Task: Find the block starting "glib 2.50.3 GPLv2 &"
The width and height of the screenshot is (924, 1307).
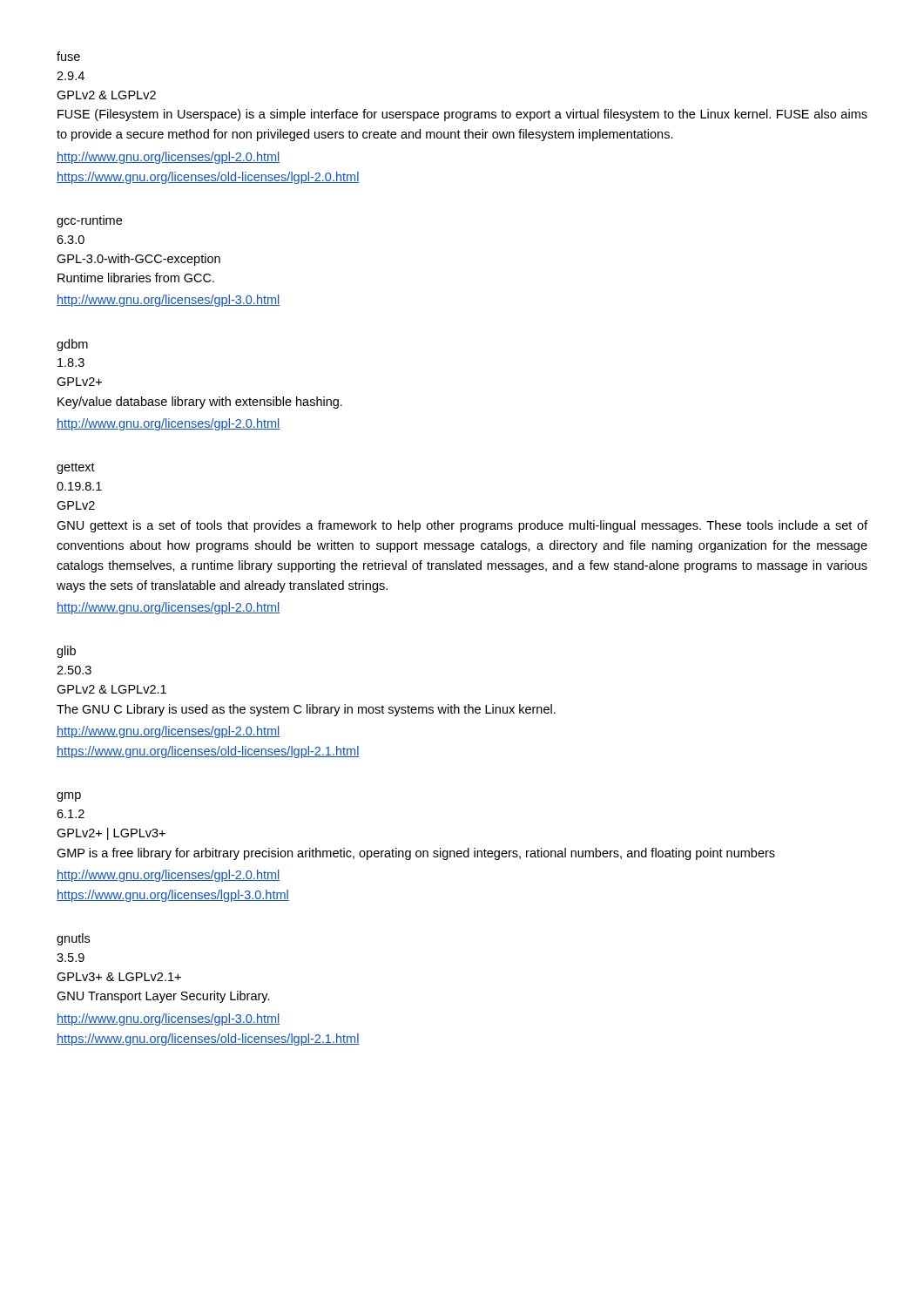Action: coord(462,702)
